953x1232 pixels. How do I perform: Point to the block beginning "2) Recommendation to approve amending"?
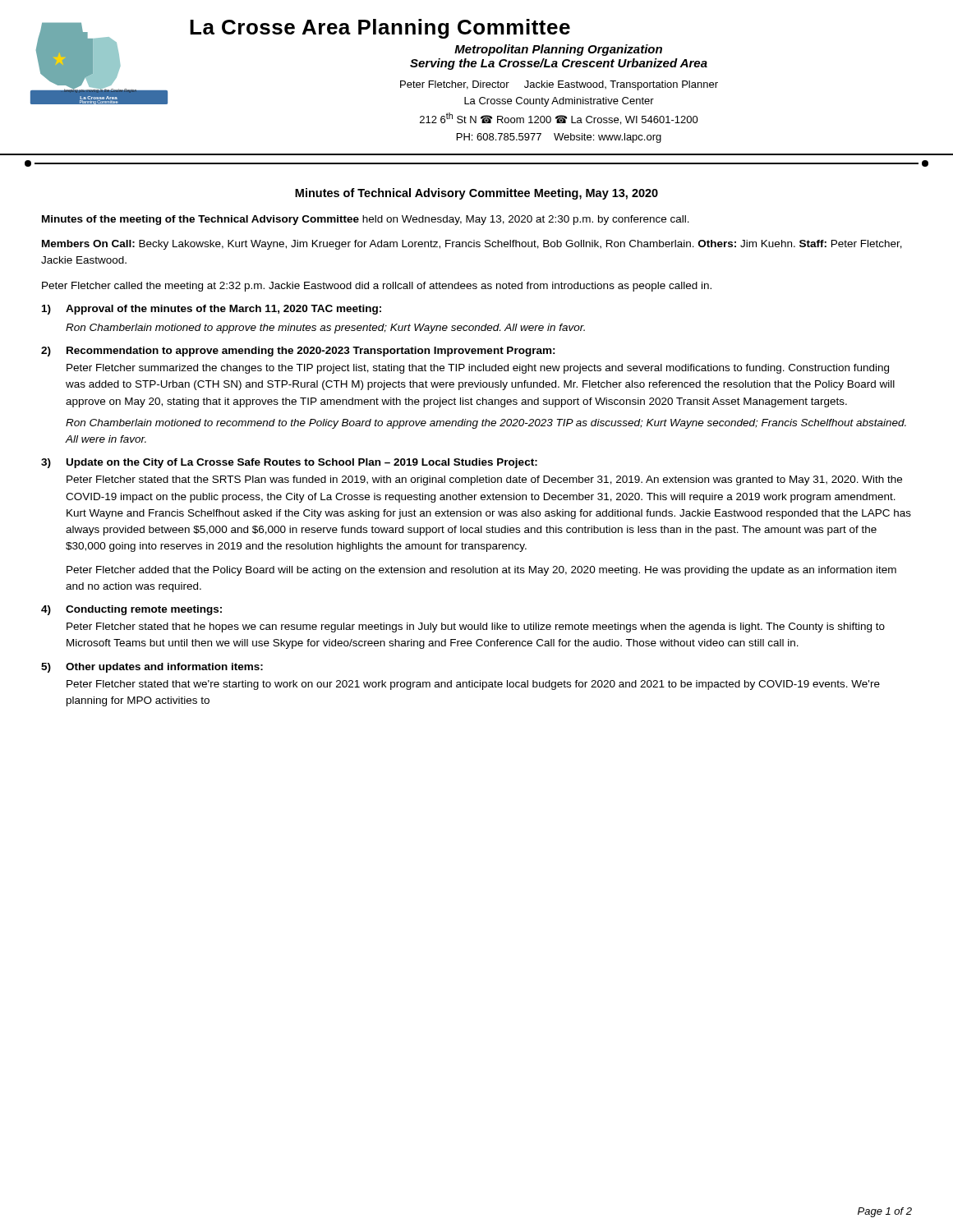click(476, 396)
